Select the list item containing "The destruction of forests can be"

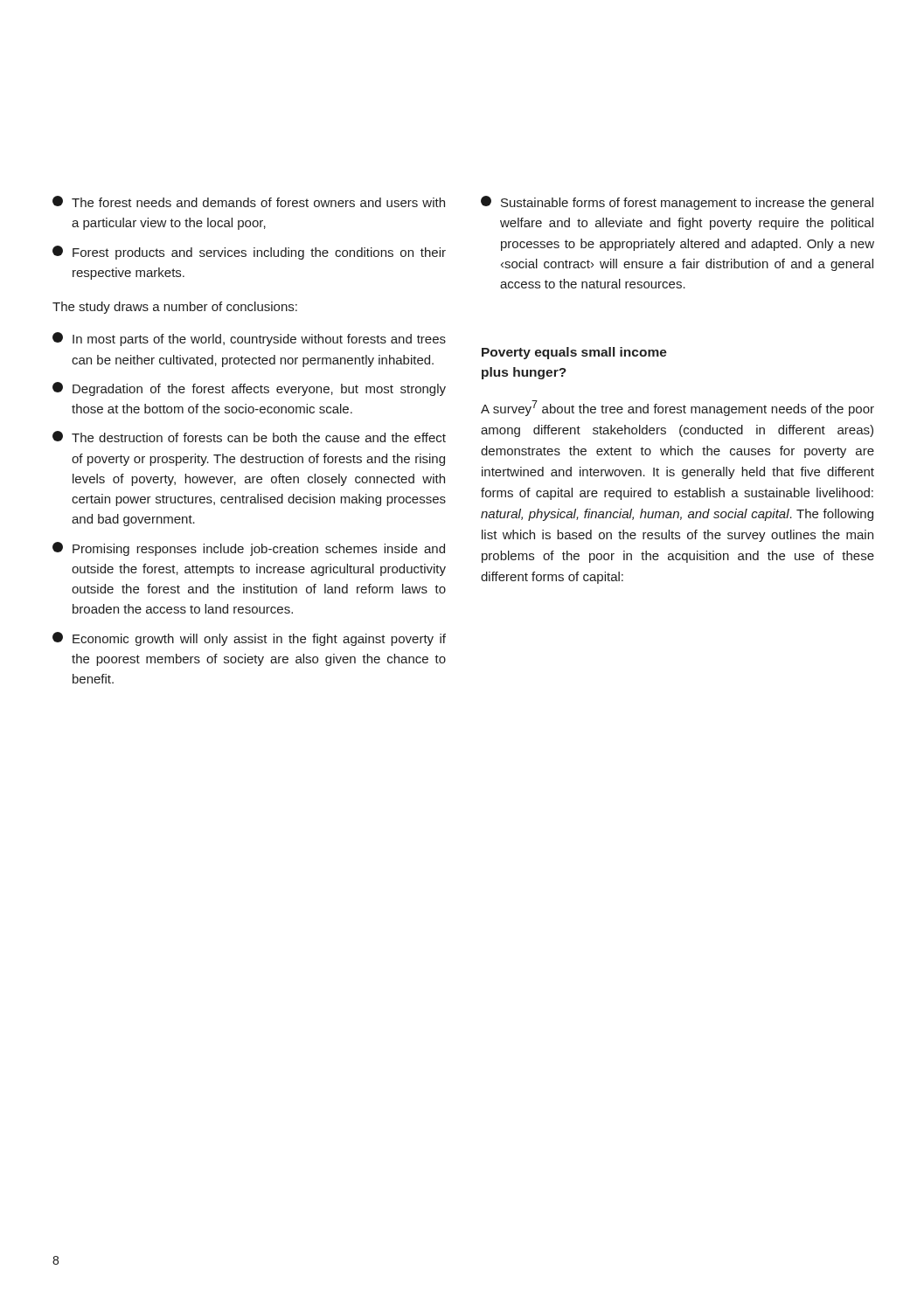tap(249, 478)
